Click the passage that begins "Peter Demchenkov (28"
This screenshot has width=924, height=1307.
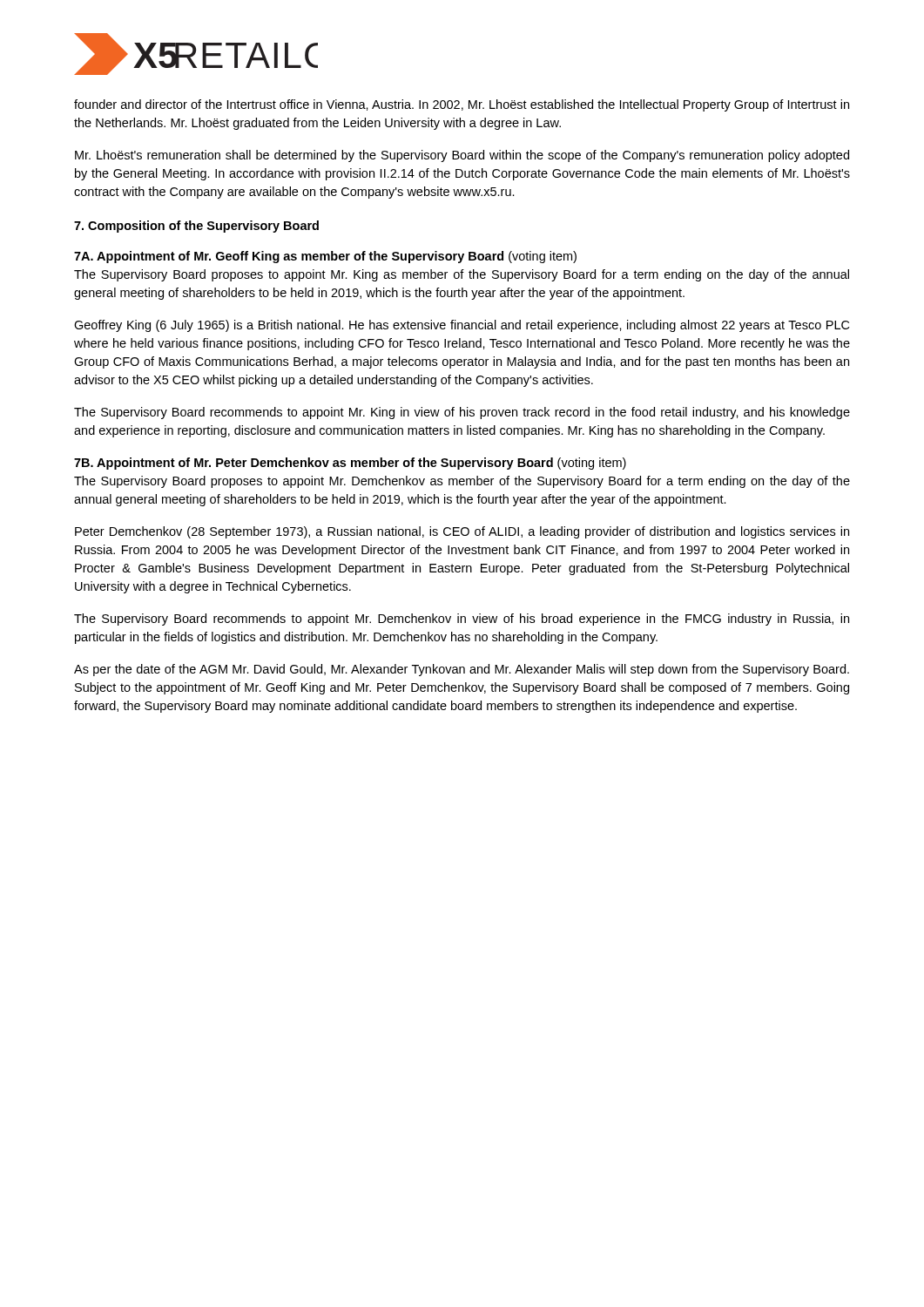pos(462,560)
